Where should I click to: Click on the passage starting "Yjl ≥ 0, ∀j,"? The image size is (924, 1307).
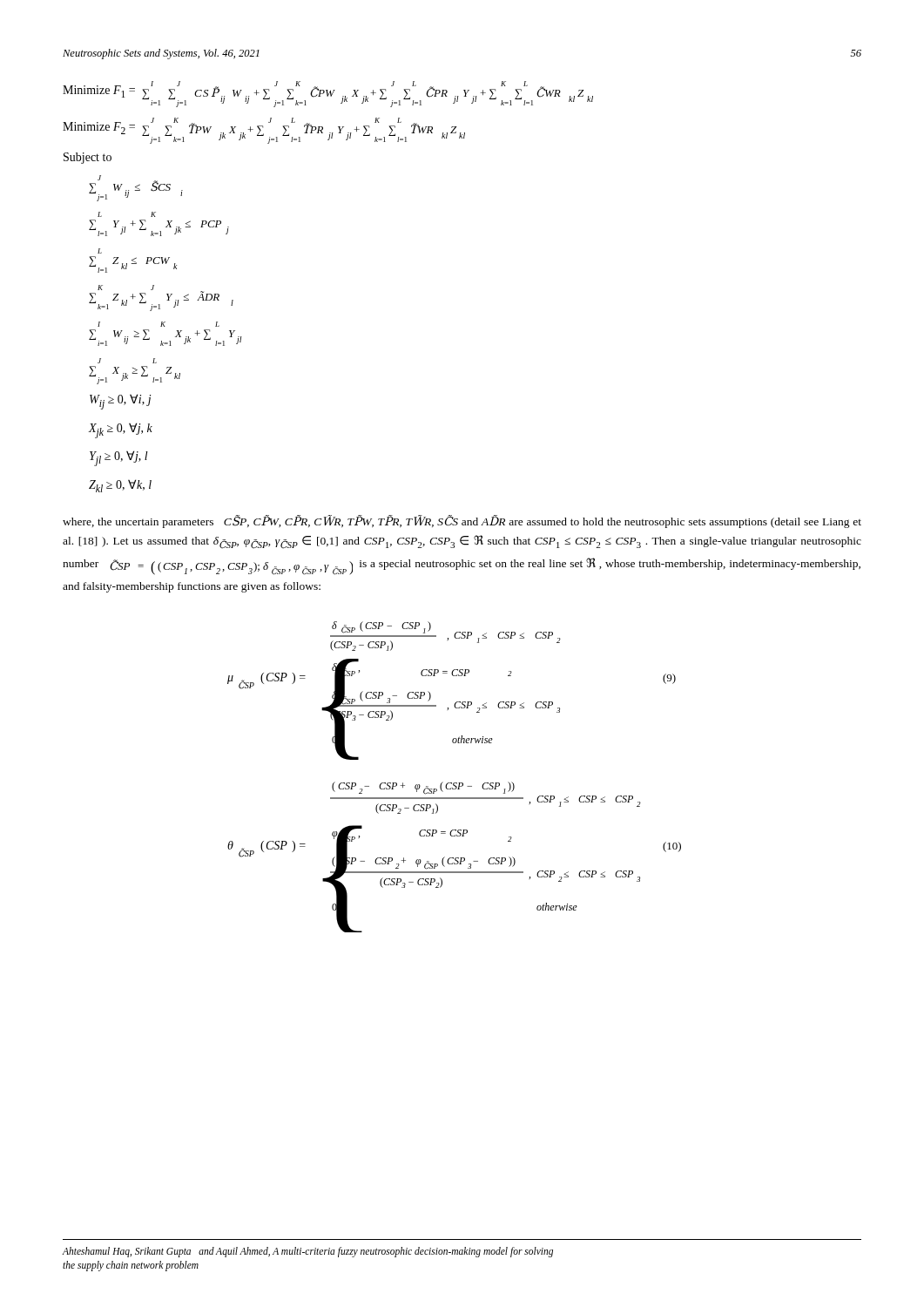(118, 458)
